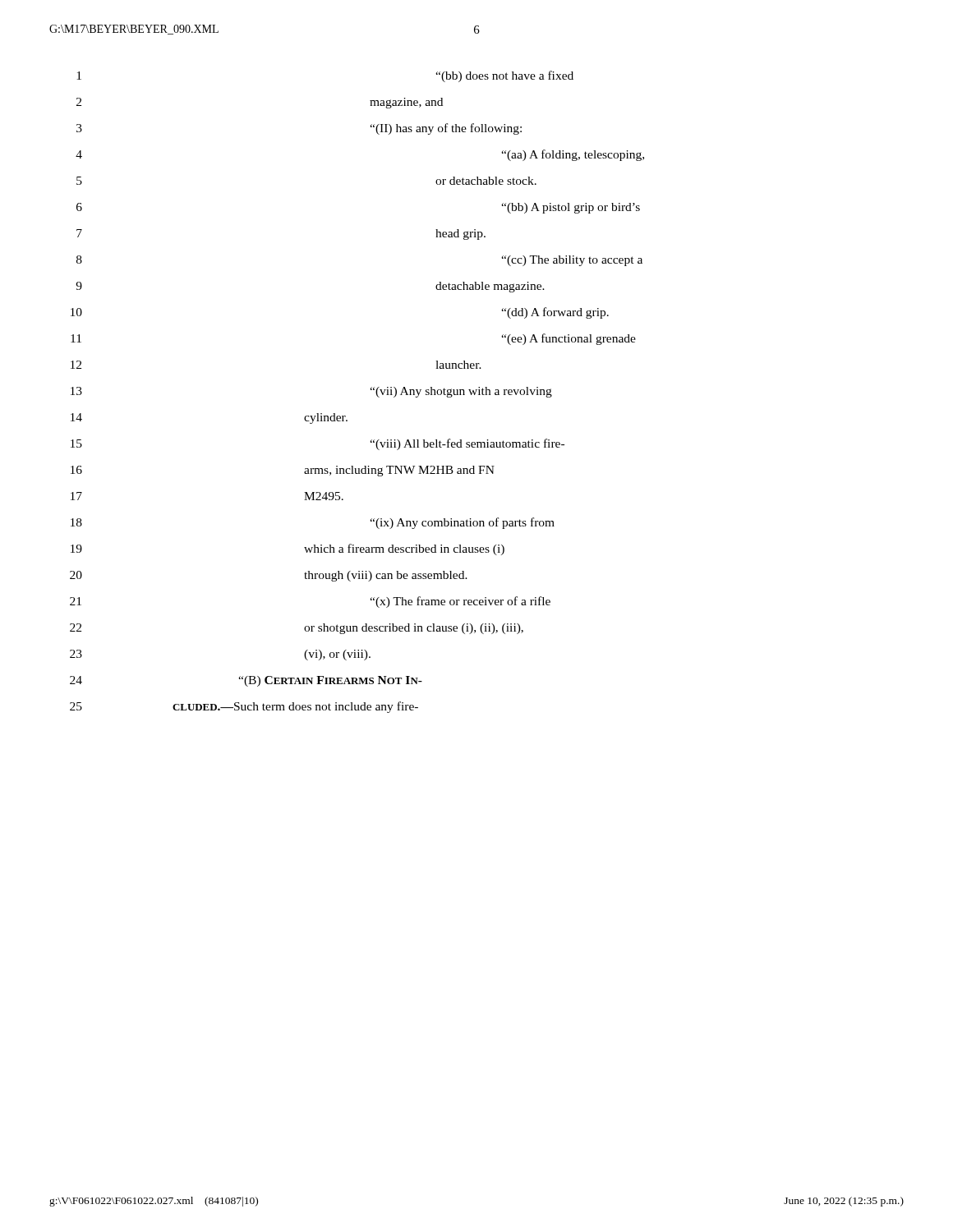Locate the list item that says "25 CLUDED.—Such term does not"
The width and height of the screenshot is (953, 1232).
coord(244,707)
